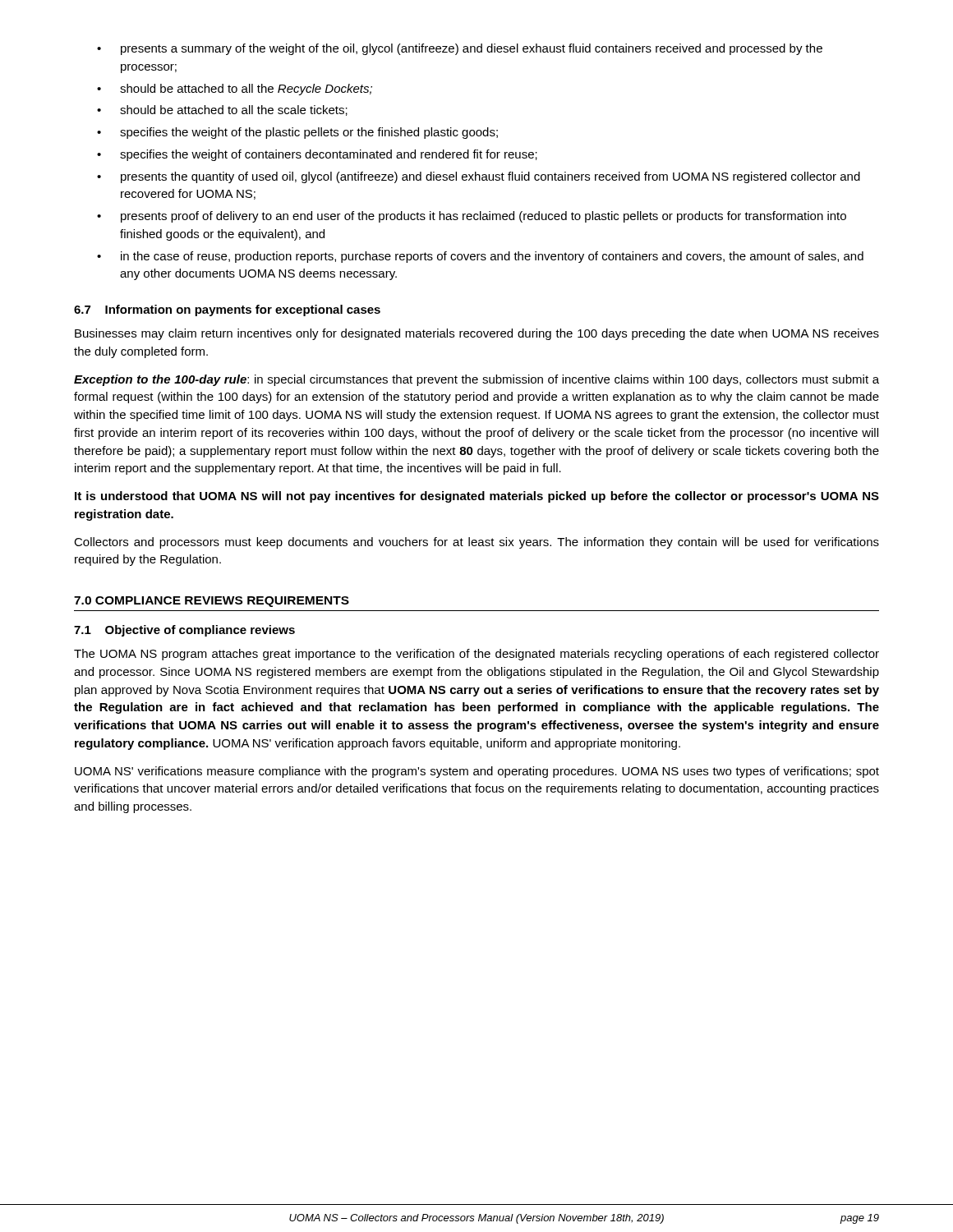Find the block on this page that starts "• presents a"

pos(488,57)
